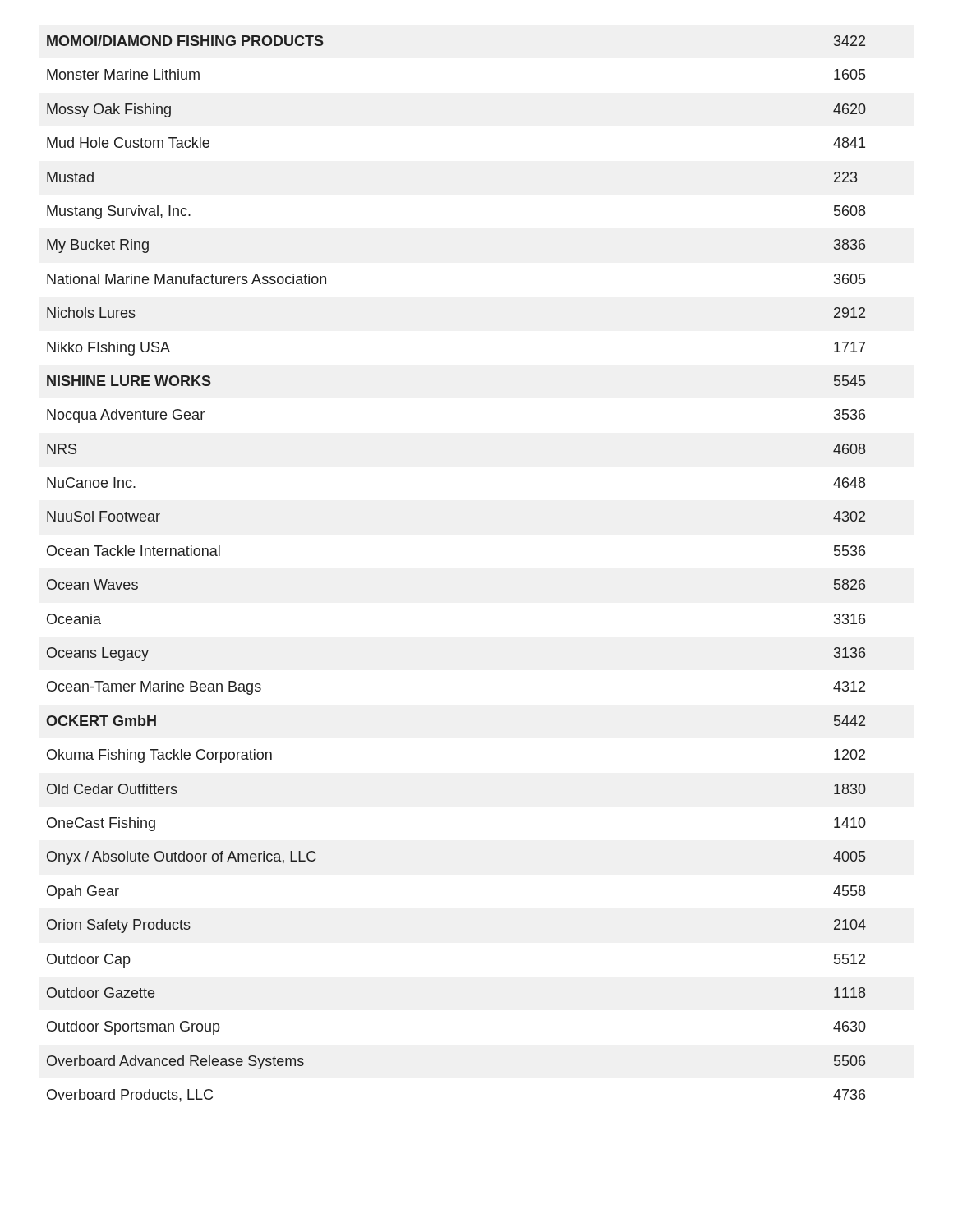Screen dimensions: 1232x953
Task: Click on the list item that reads "Orion Safety Products 2104"
Action: [x=123, y=926]
